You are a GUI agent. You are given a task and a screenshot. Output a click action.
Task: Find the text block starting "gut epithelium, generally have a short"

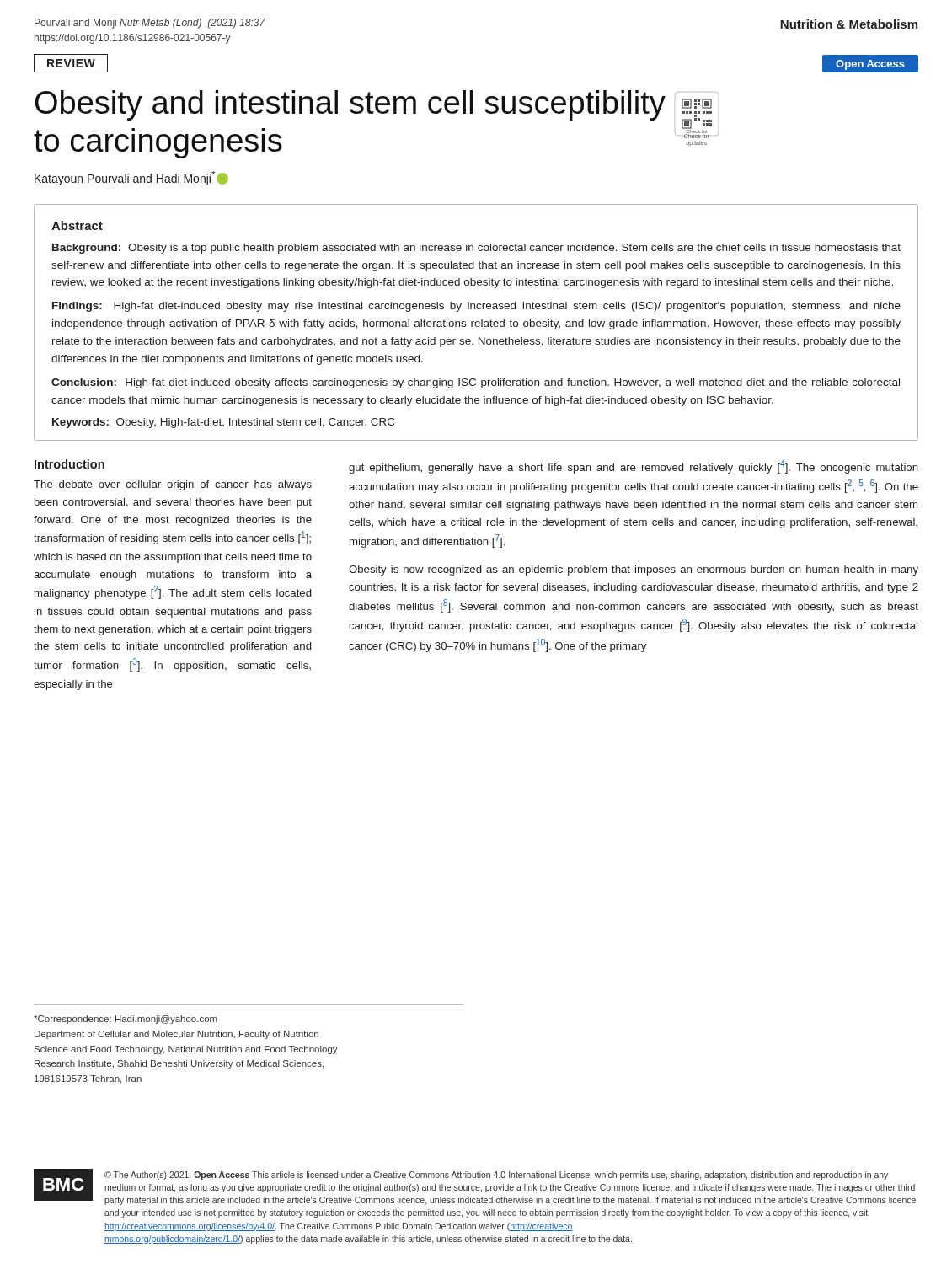pyautogui.click(x=634, y=504)
